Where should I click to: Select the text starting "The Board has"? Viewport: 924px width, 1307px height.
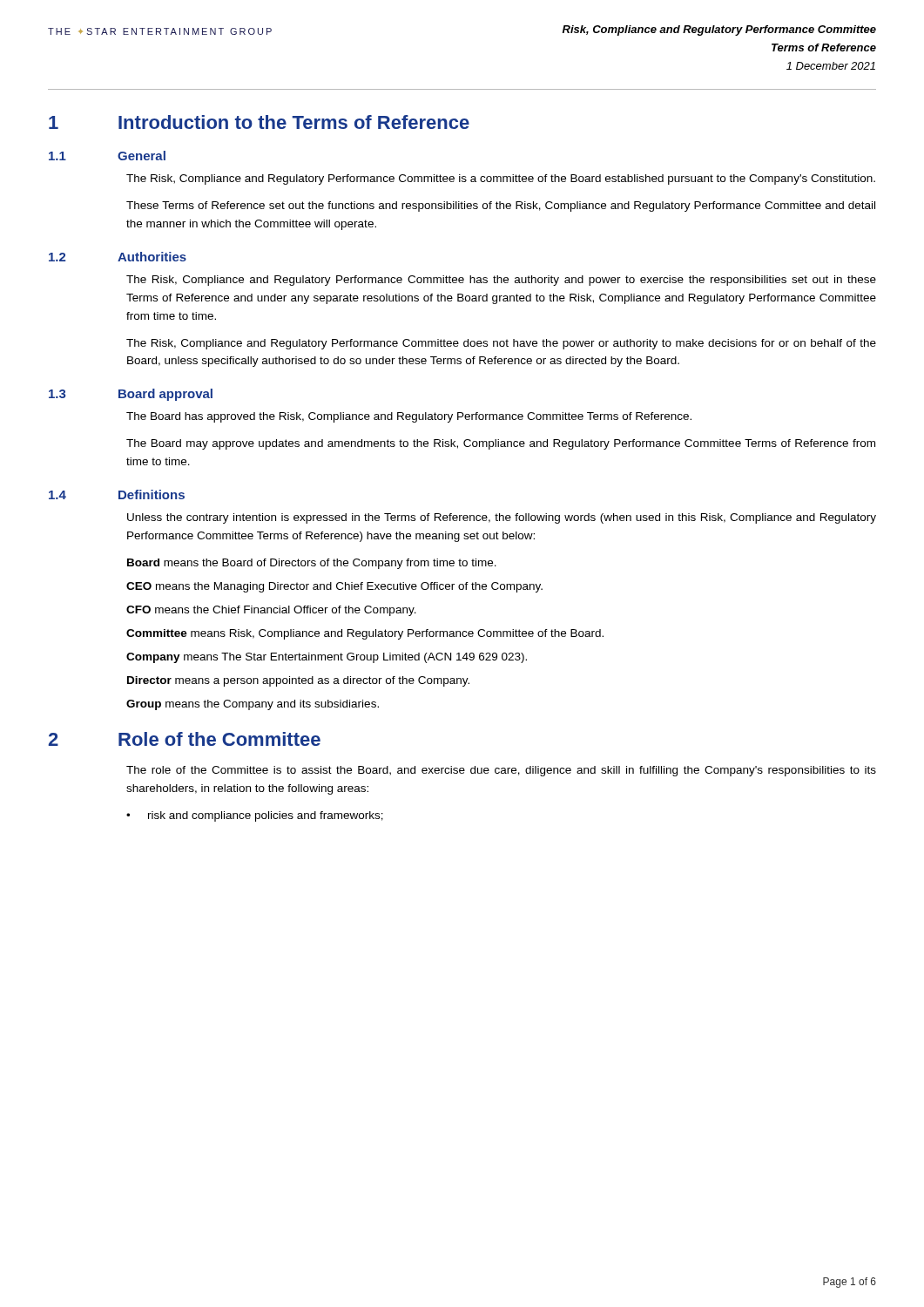click(409, 416)
